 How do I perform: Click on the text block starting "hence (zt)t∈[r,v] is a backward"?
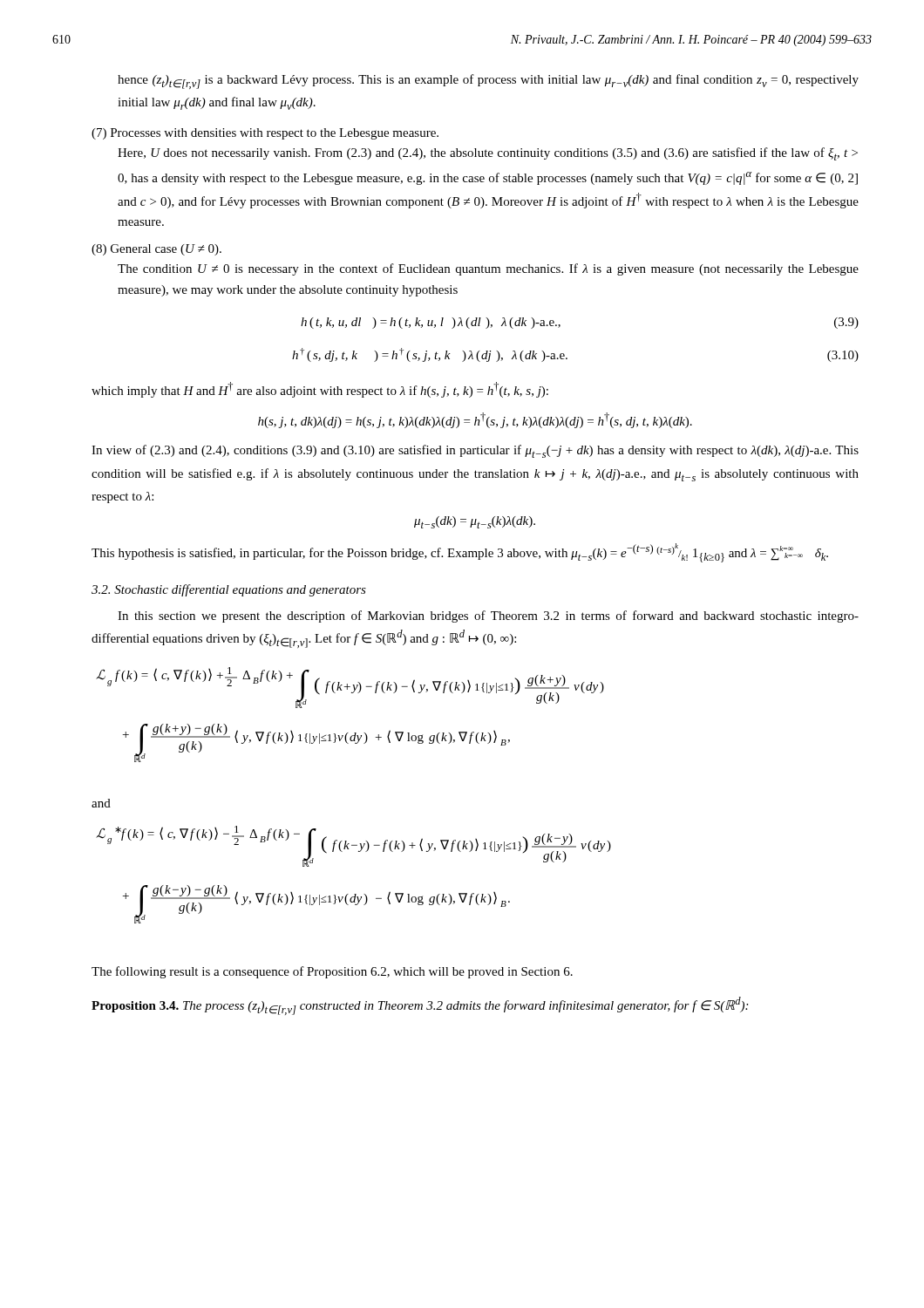click(x=488, y=93)
